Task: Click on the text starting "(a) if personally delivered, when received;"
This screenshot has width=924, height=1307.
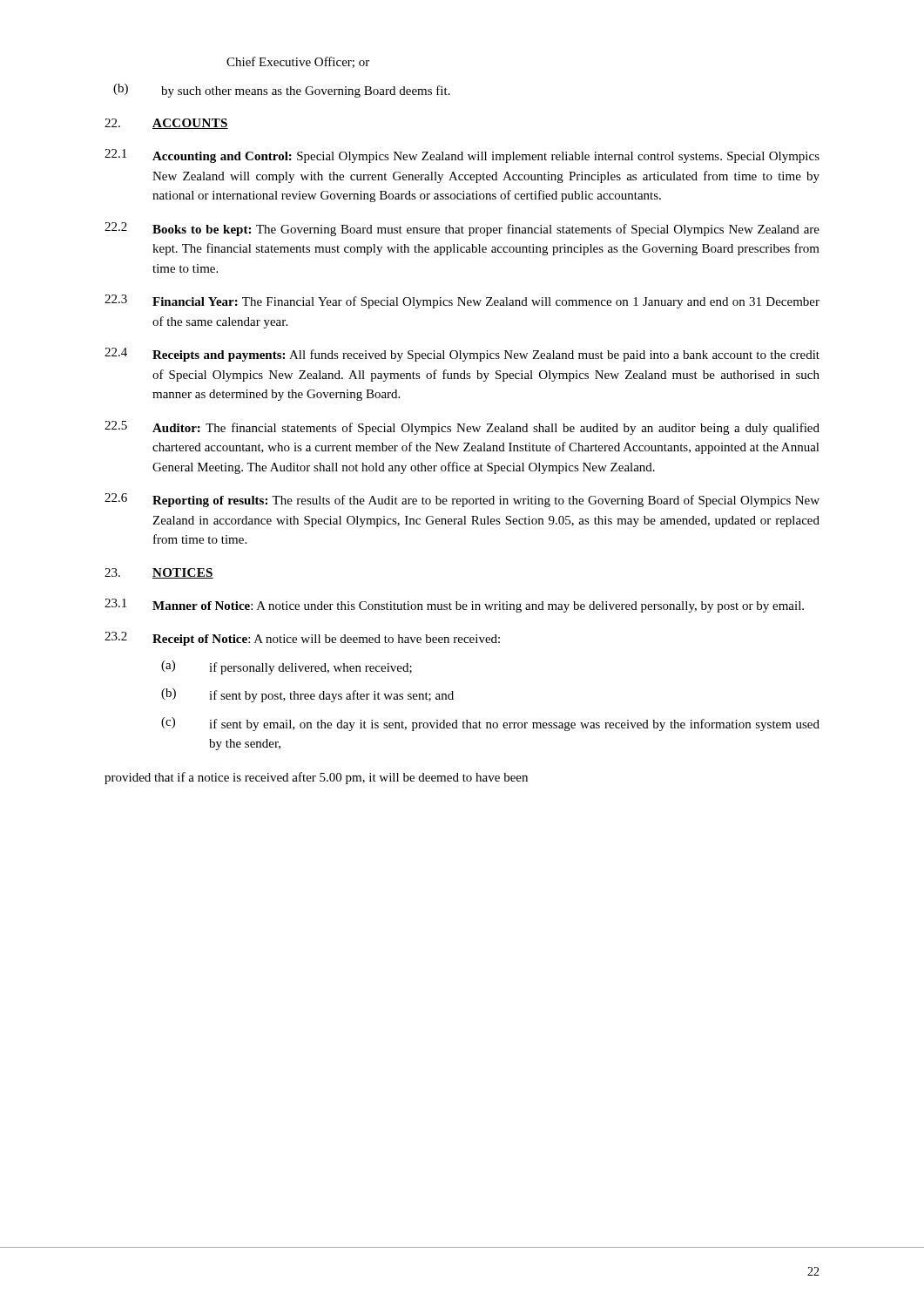Action: [287, 667]
